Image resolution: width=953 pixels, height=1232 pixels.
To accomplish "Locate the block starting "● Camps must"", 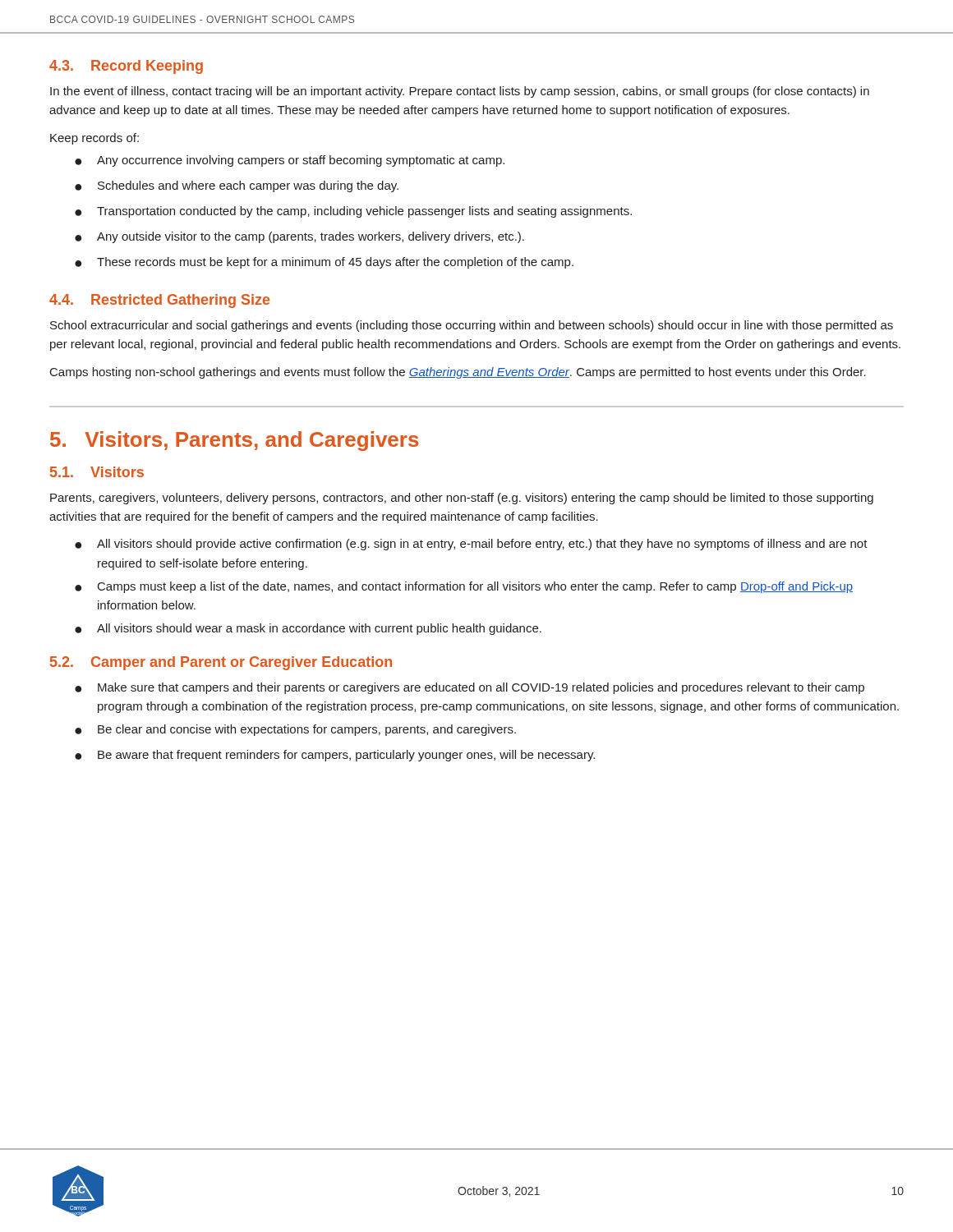I will 489,596.
